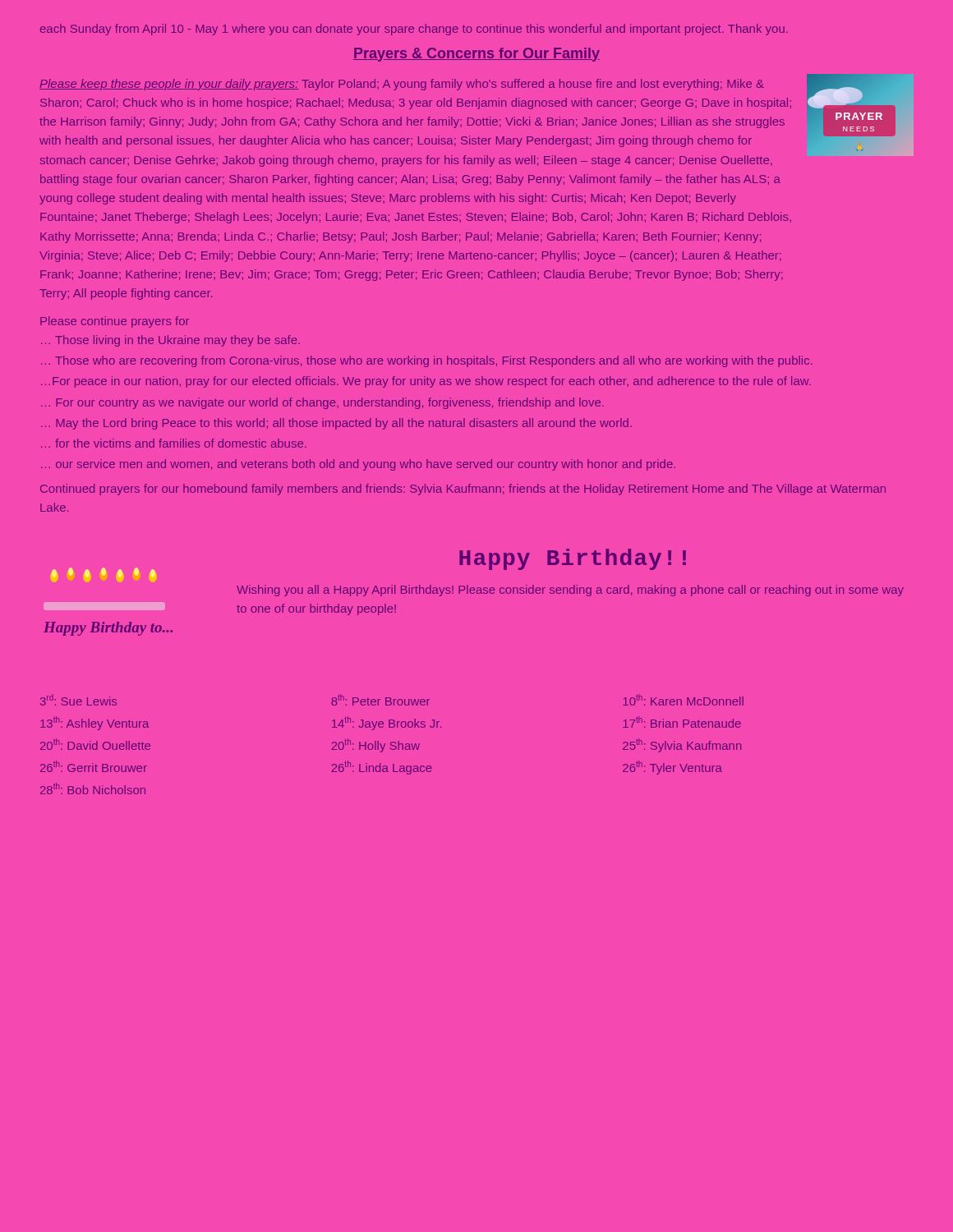Viewport: 953px width, 1232px height.
Task: Find the list item that reads "… May the Lord bring Peace"
Action: [x=336, y=422]
